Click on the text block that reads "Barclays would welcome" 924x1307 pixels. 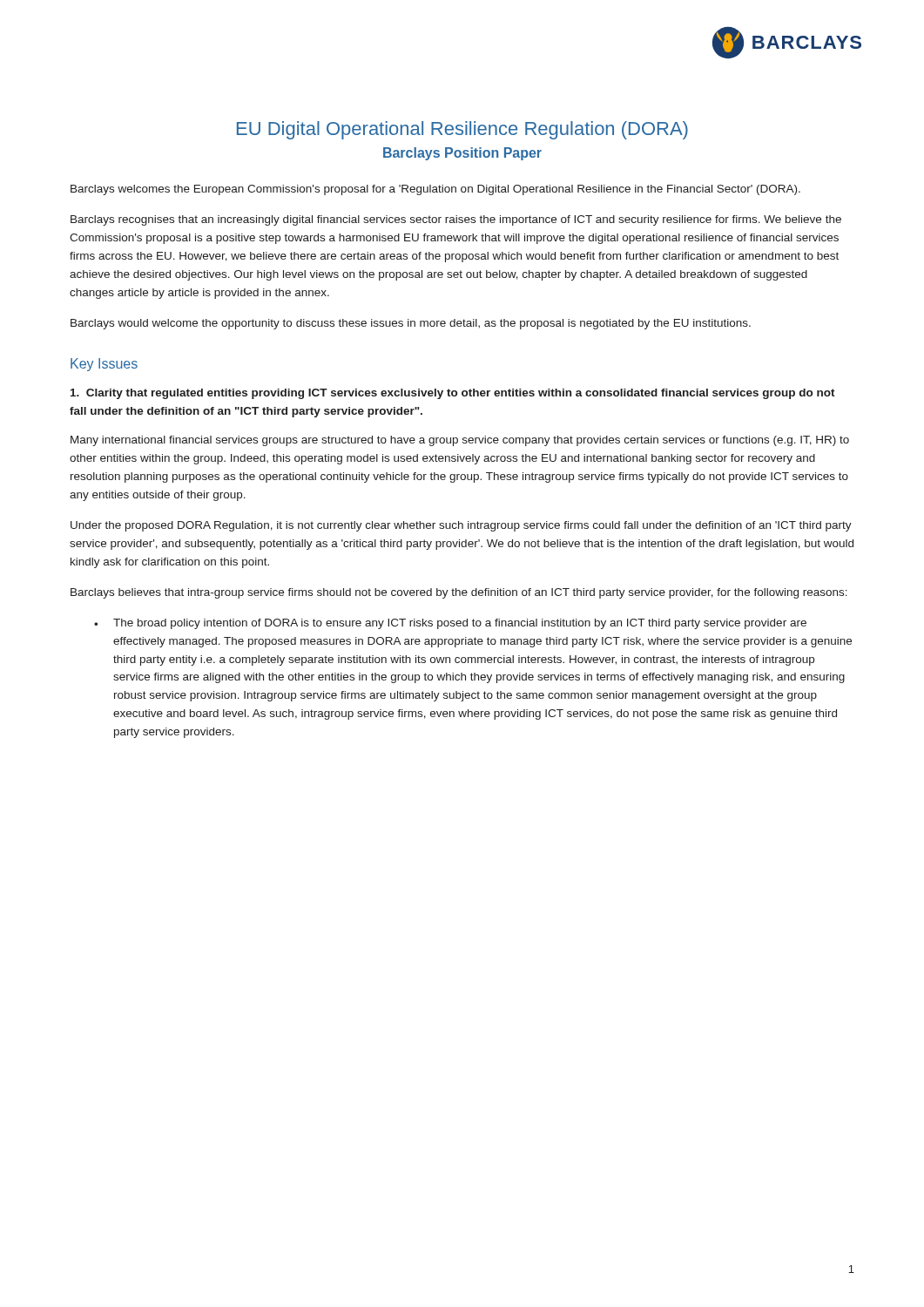(410, 322)
